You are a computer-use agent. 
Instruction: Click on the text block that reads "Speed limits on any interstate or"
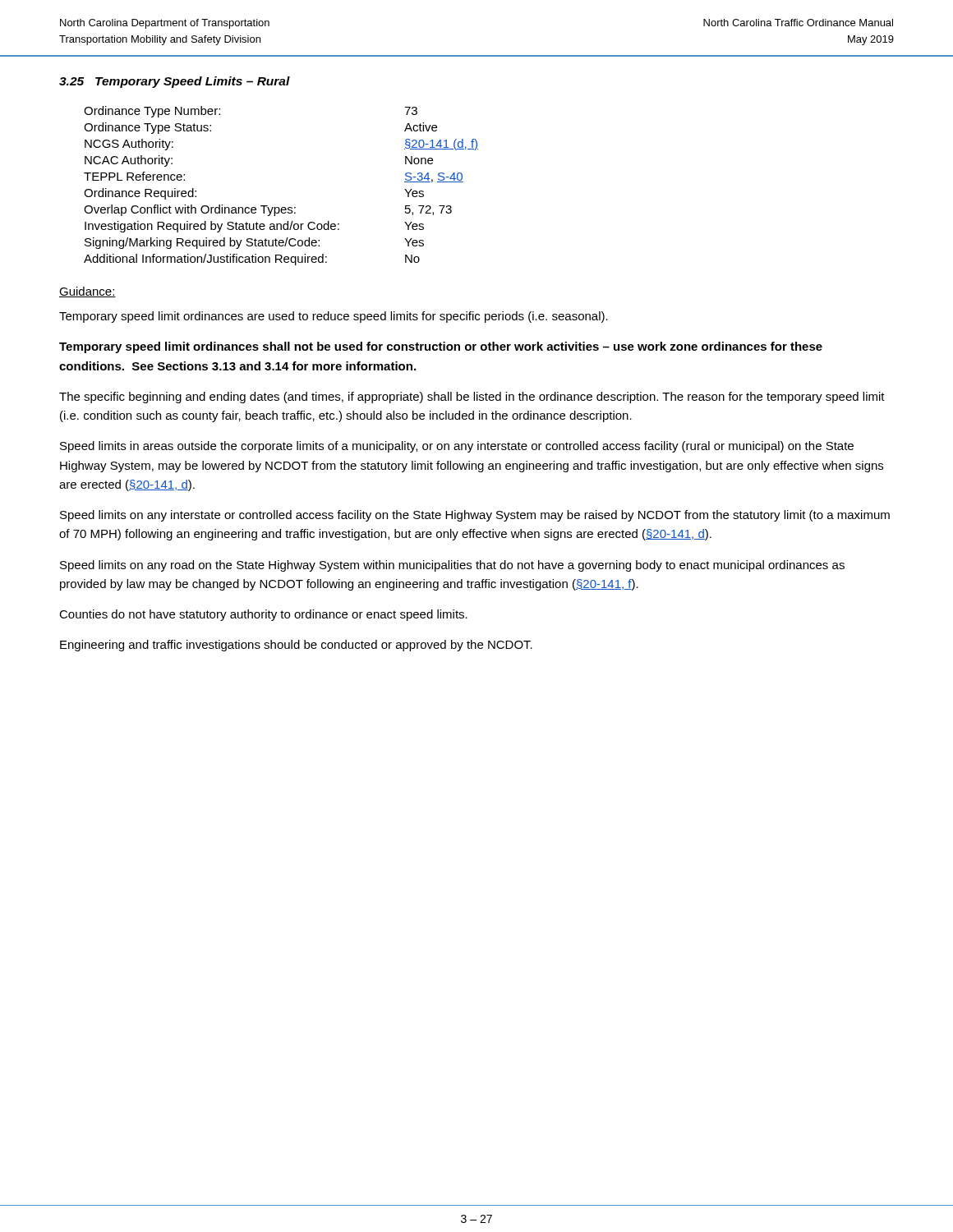click(x=475, y=524)
